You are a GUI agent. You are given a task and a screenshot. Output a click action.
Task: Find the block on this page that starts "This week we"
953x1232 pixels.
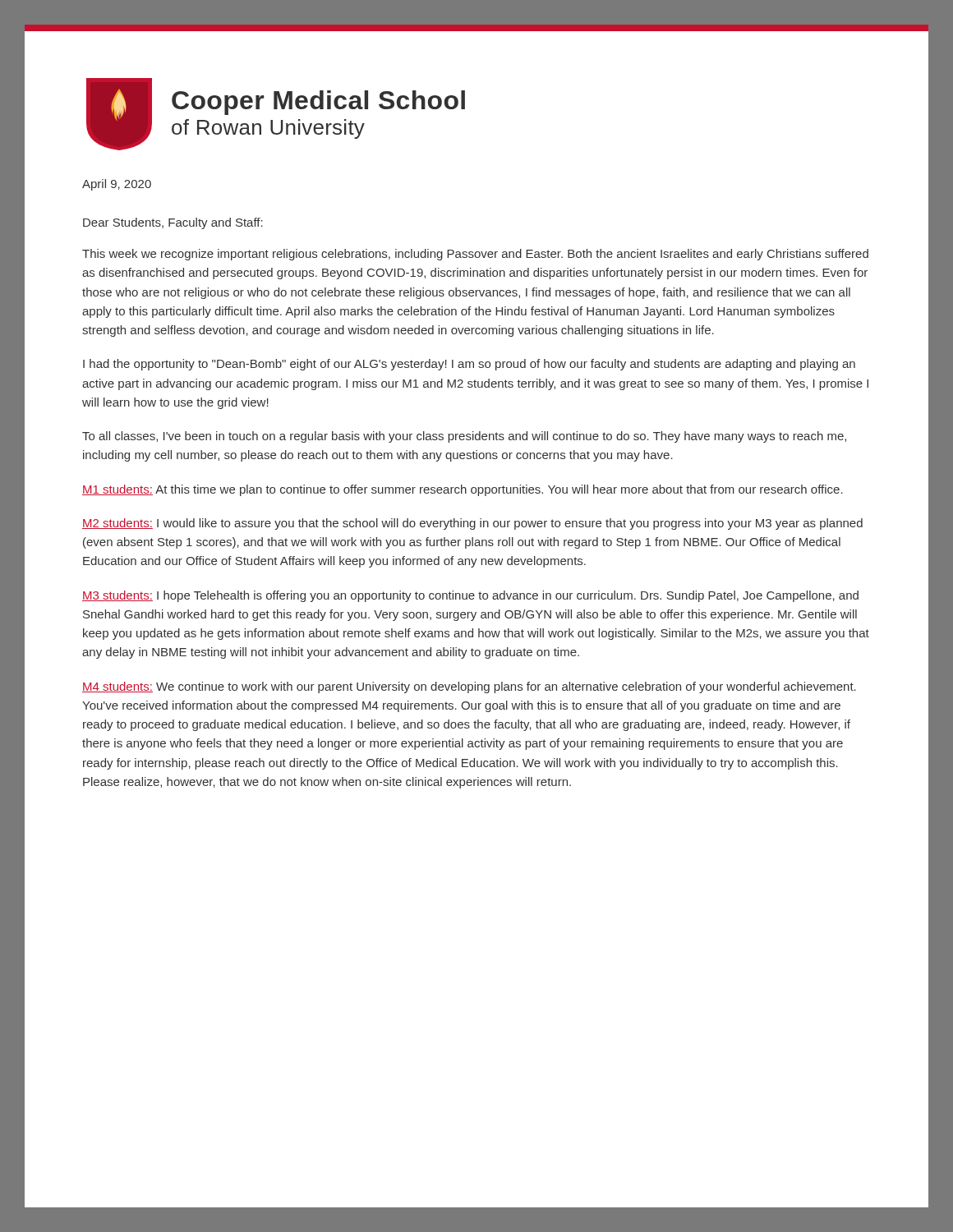click(476, 292)
